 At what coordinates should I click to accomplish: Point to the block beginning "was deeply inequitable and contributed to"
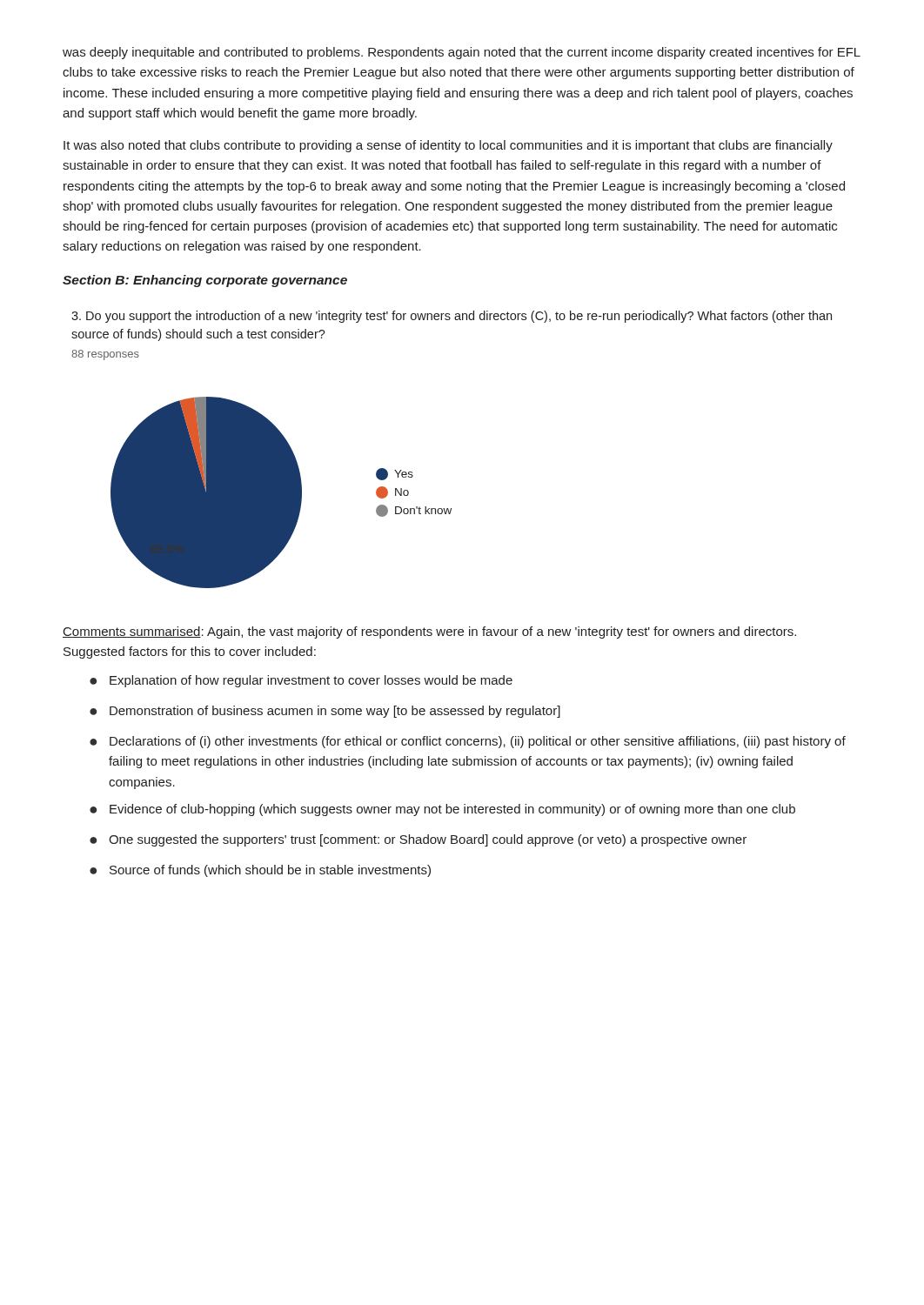tap(461, 82)
